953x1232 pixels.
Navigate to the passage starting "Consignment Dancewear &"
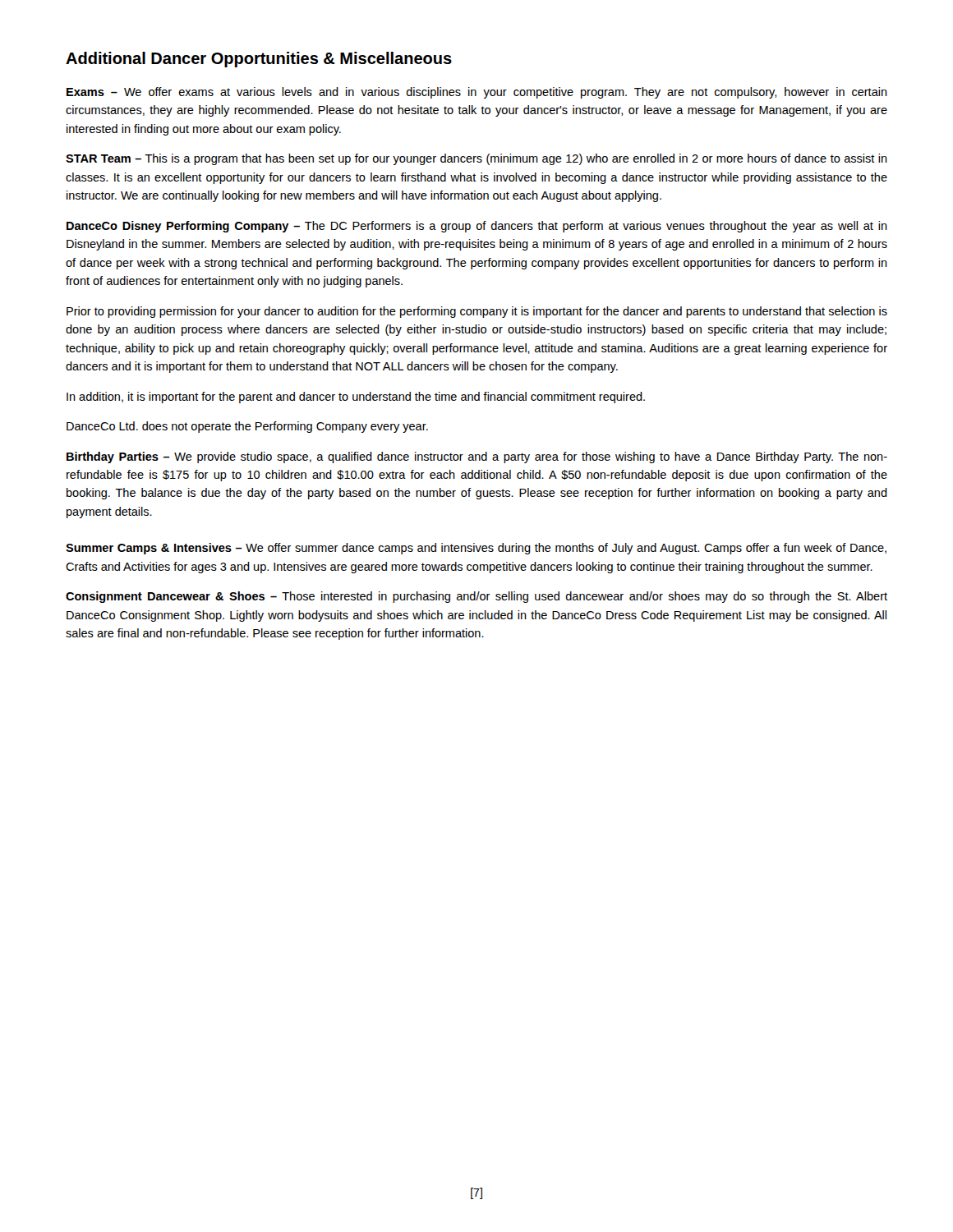pos(476,615)
